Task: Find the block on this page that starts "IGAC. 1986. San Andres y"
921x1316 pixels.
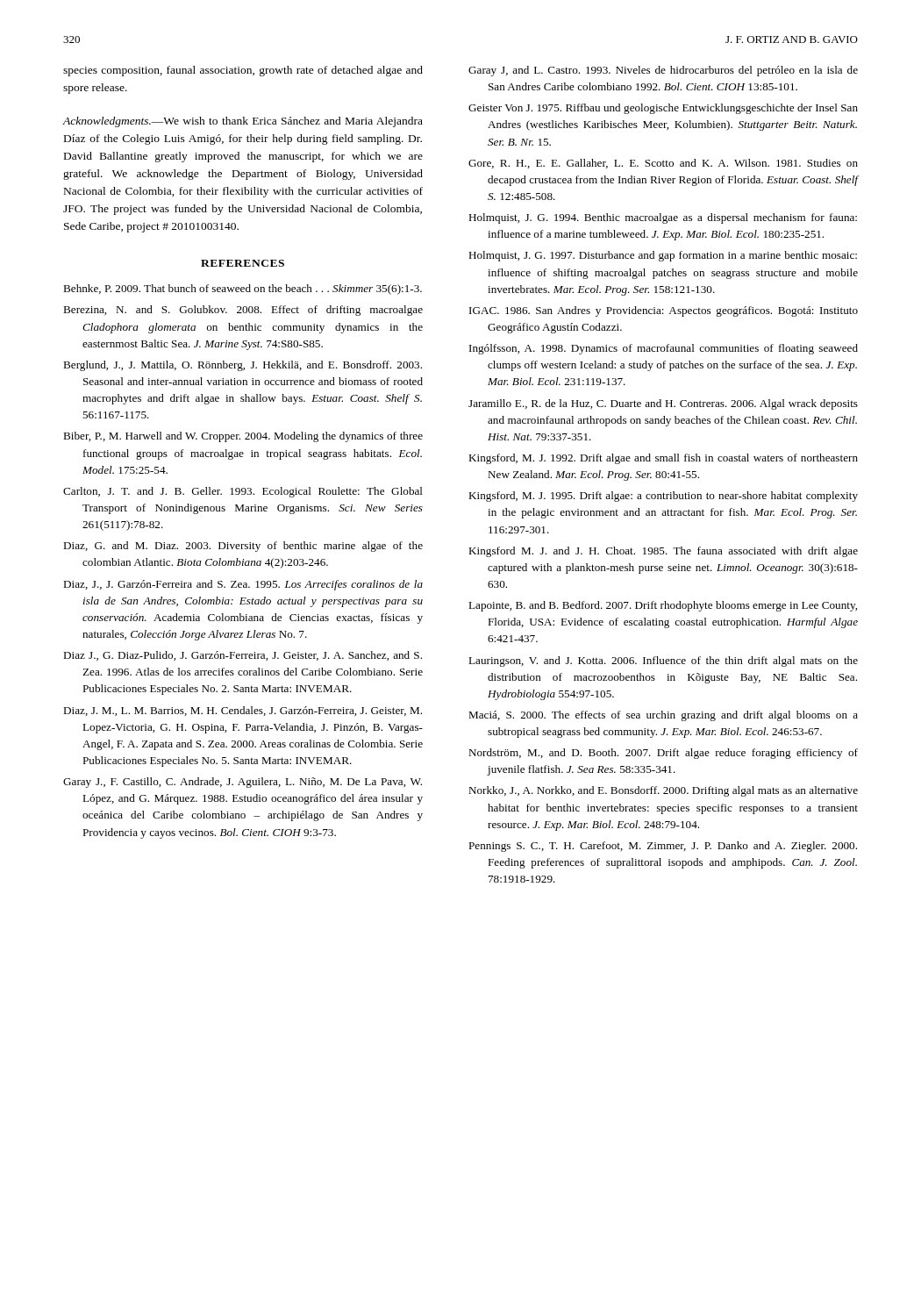Action: pos(663,318)
